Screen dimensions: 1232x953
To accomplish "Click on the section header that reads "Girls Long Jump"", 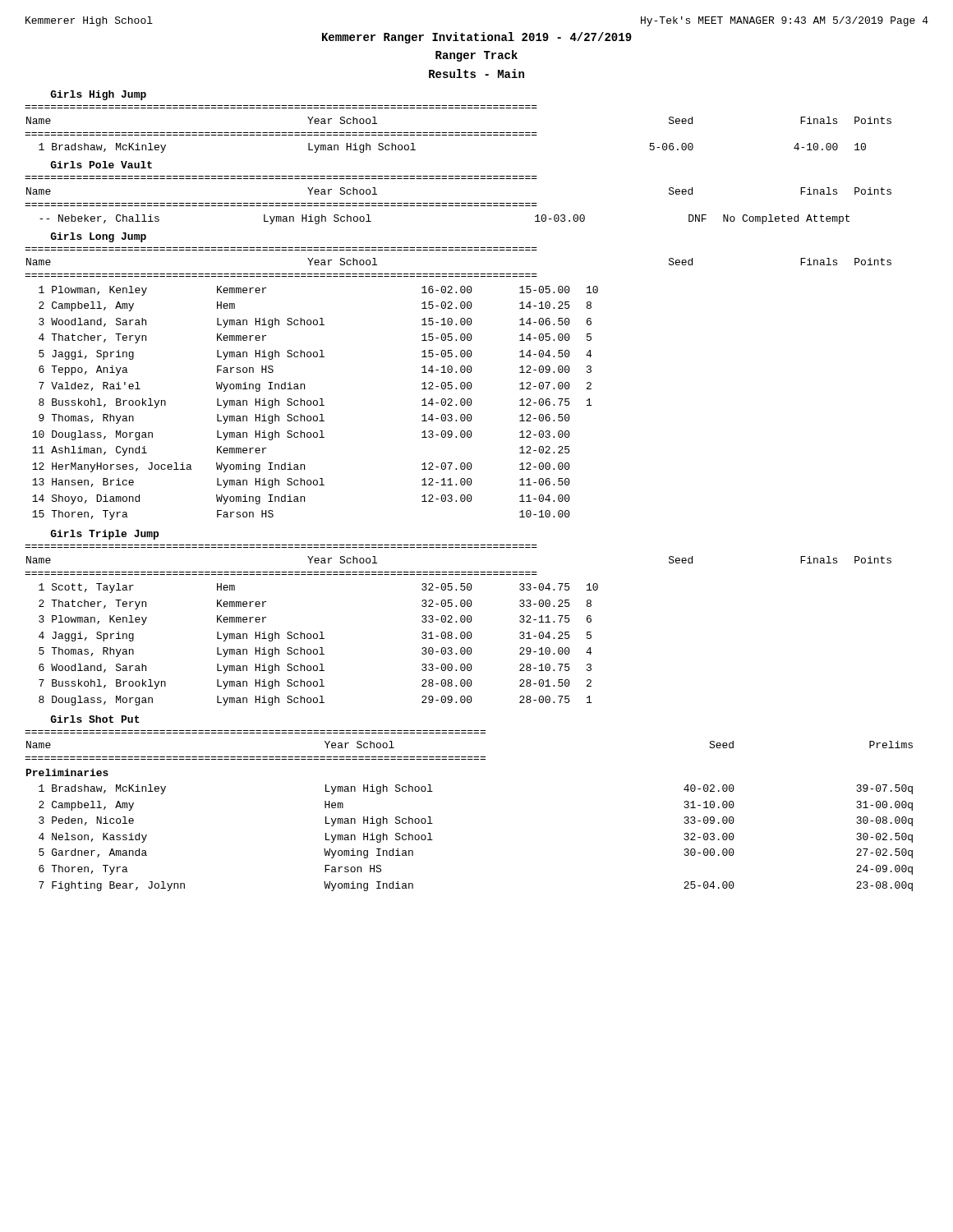I will pos(86,237).
